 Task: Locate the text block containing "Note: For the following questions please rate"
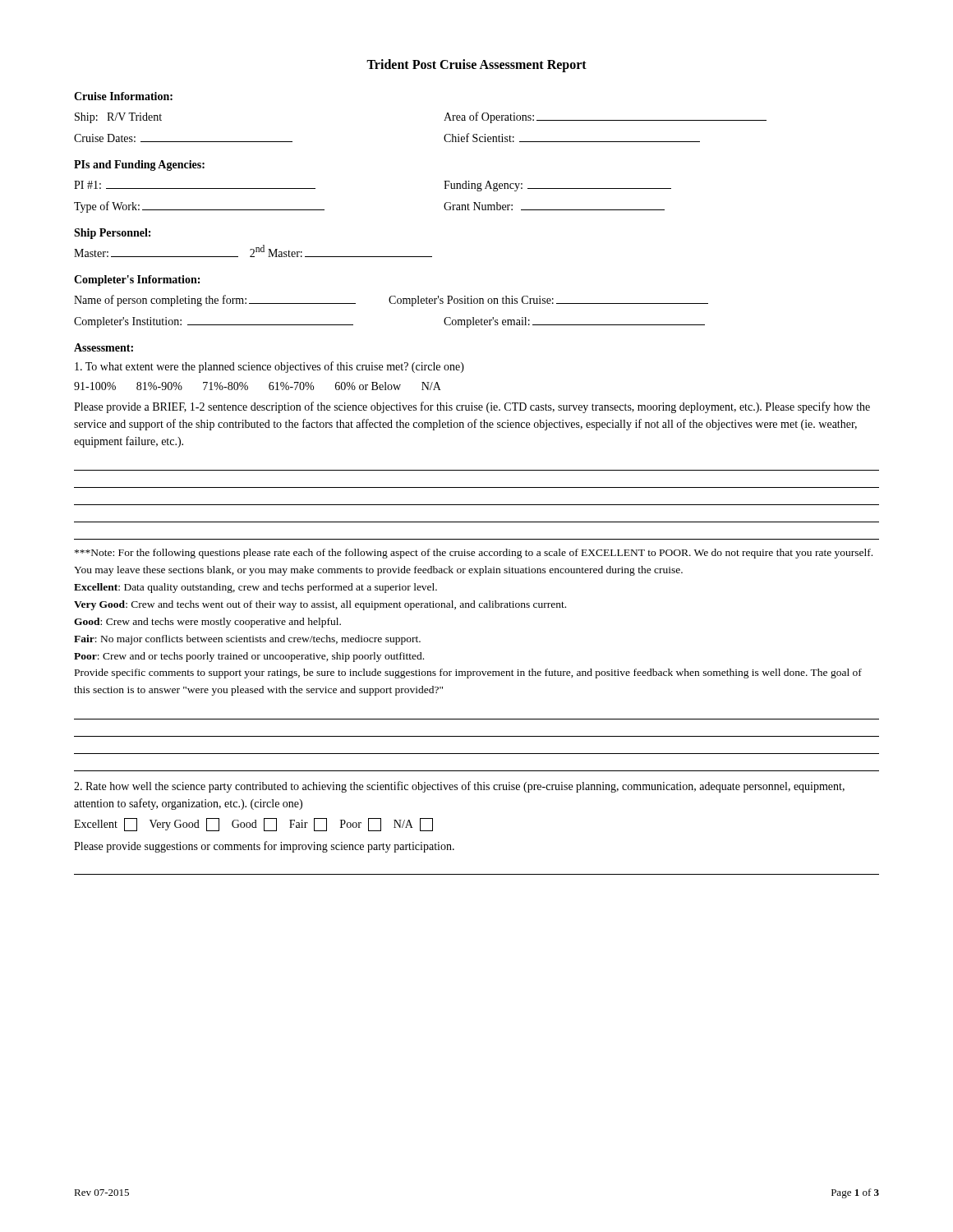pos(474,554)
